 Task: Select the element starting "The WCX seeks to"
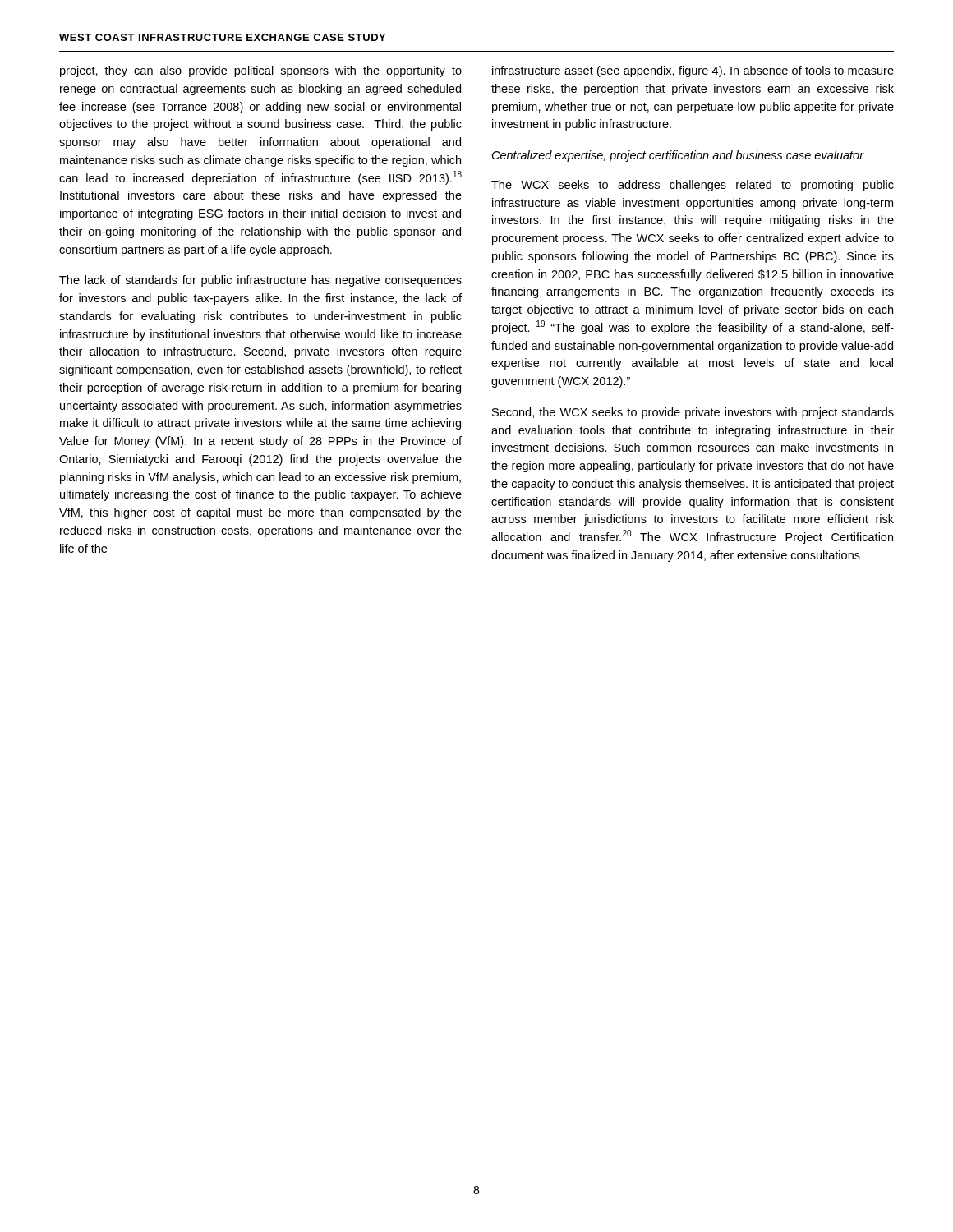tap(693, 283)
